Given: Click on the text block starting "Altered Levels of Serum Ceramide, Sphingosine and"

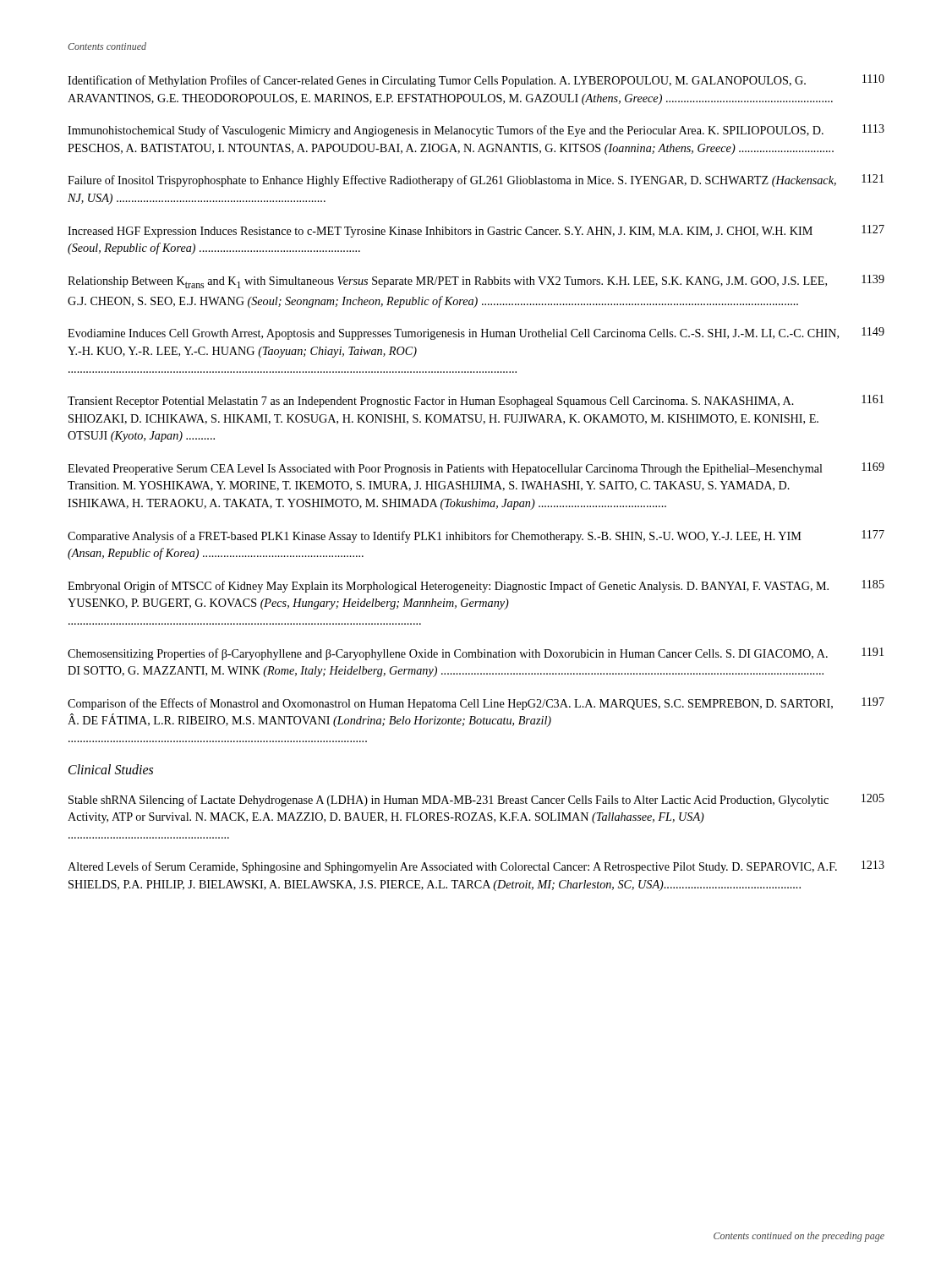Looking at the screenshot, I should click(x=476, y=876).
